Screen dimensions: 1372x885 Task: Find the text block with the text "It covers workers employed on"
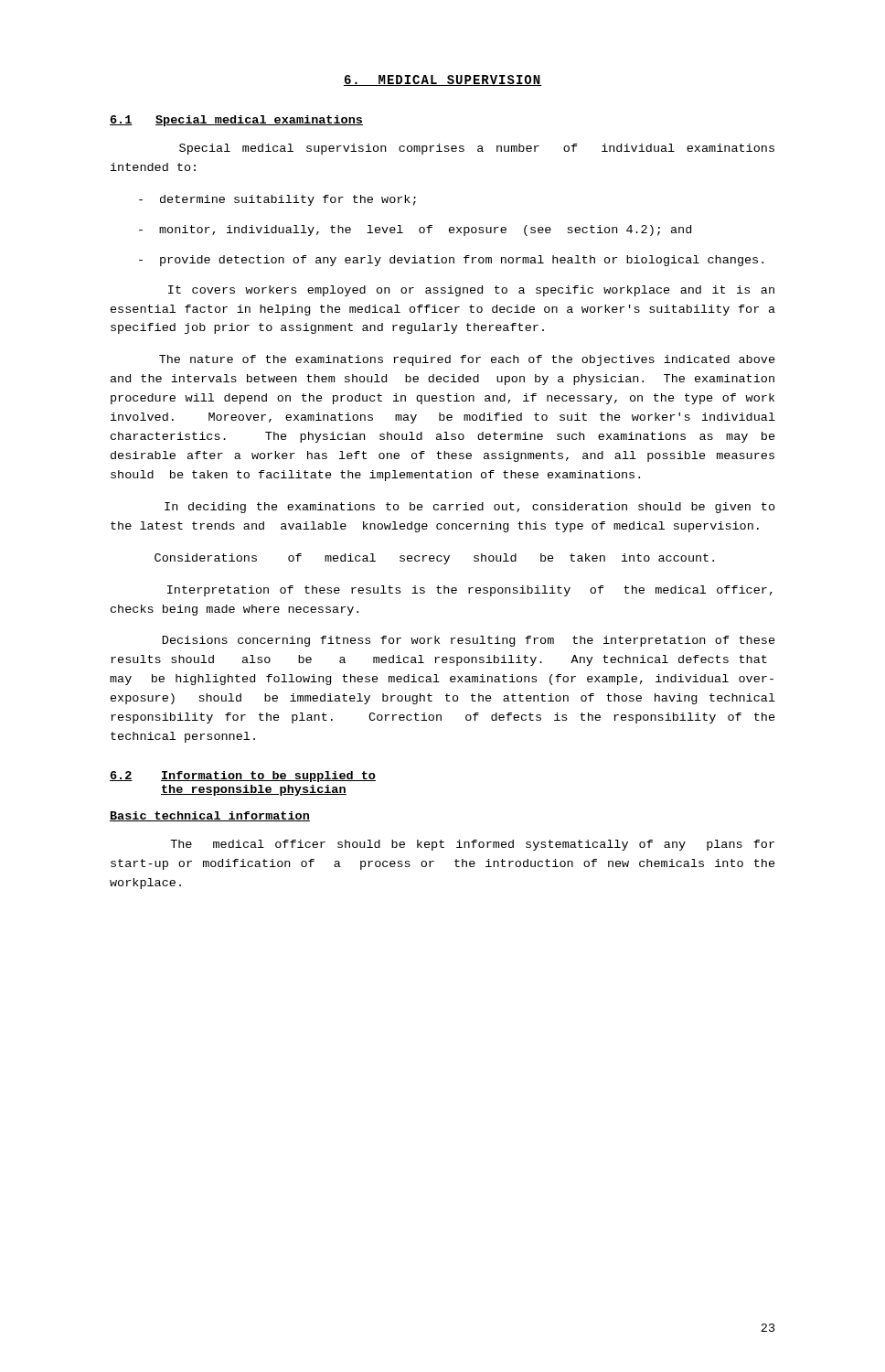coord(442,309)
